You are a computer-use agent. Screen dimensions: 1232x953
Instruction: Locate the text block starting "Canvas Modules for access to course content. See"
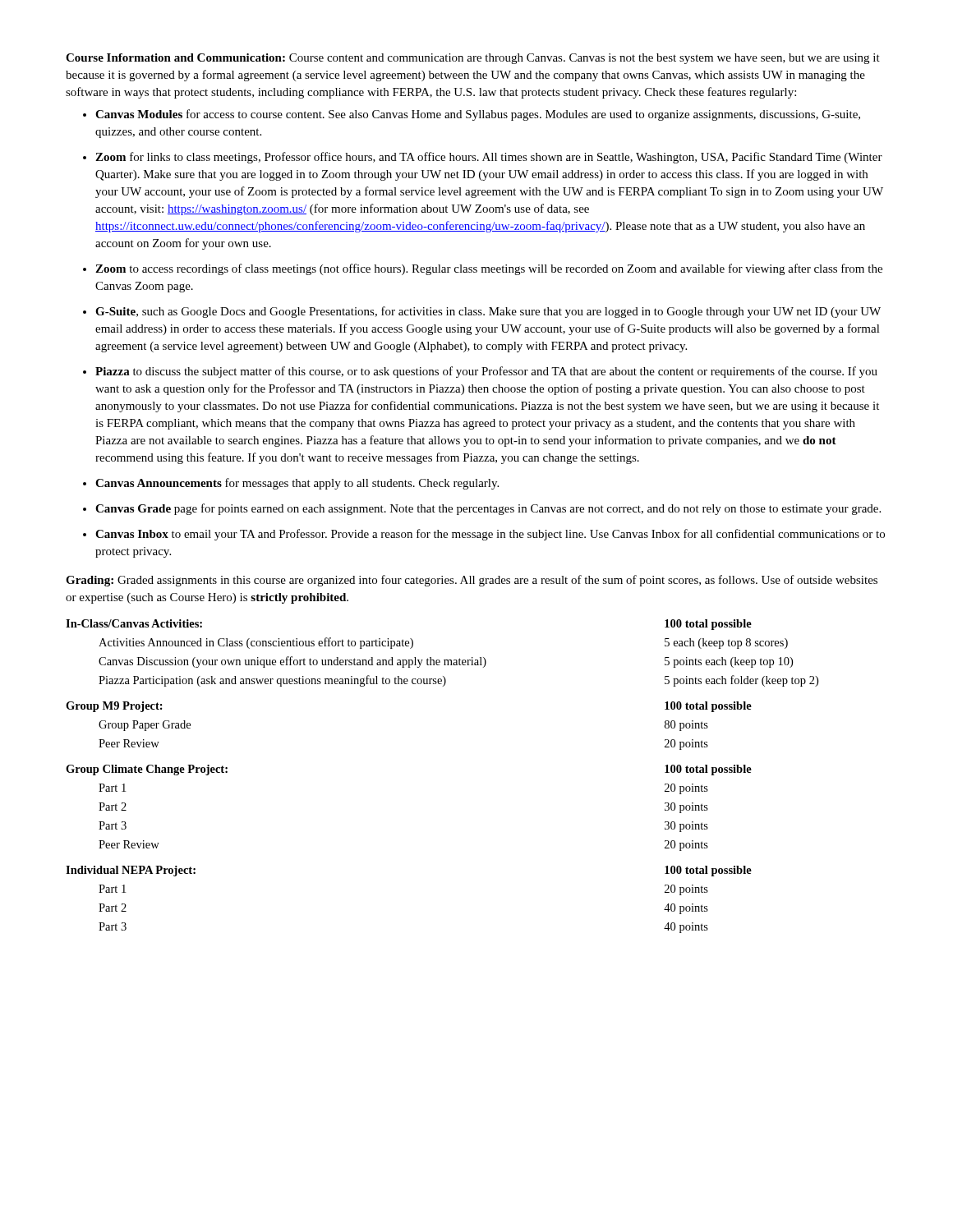pyautogui.click(x=478, y=123)
